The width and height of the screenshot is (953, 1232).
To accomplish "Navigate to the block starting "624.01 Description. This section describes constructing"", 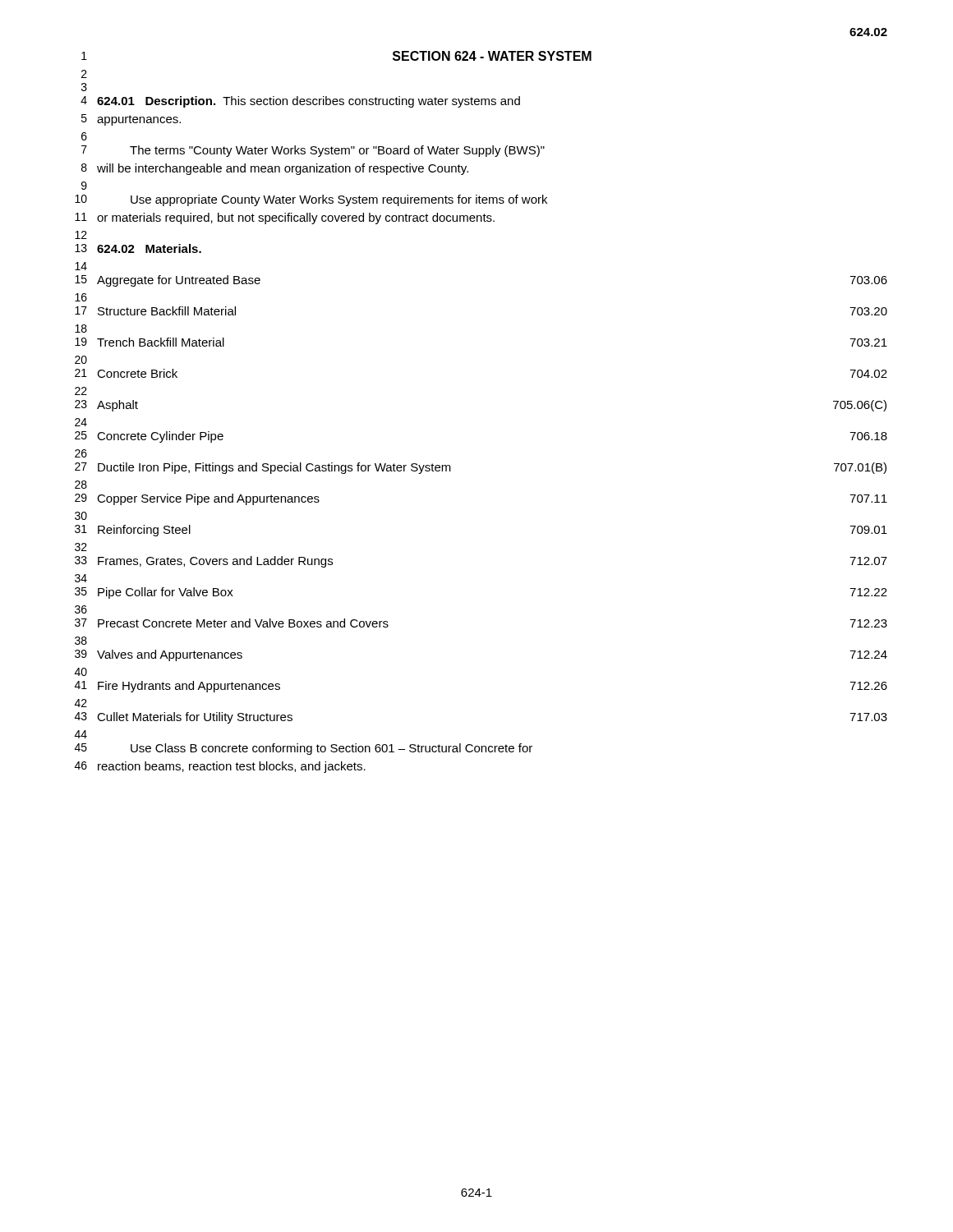I will coord(309,101).
